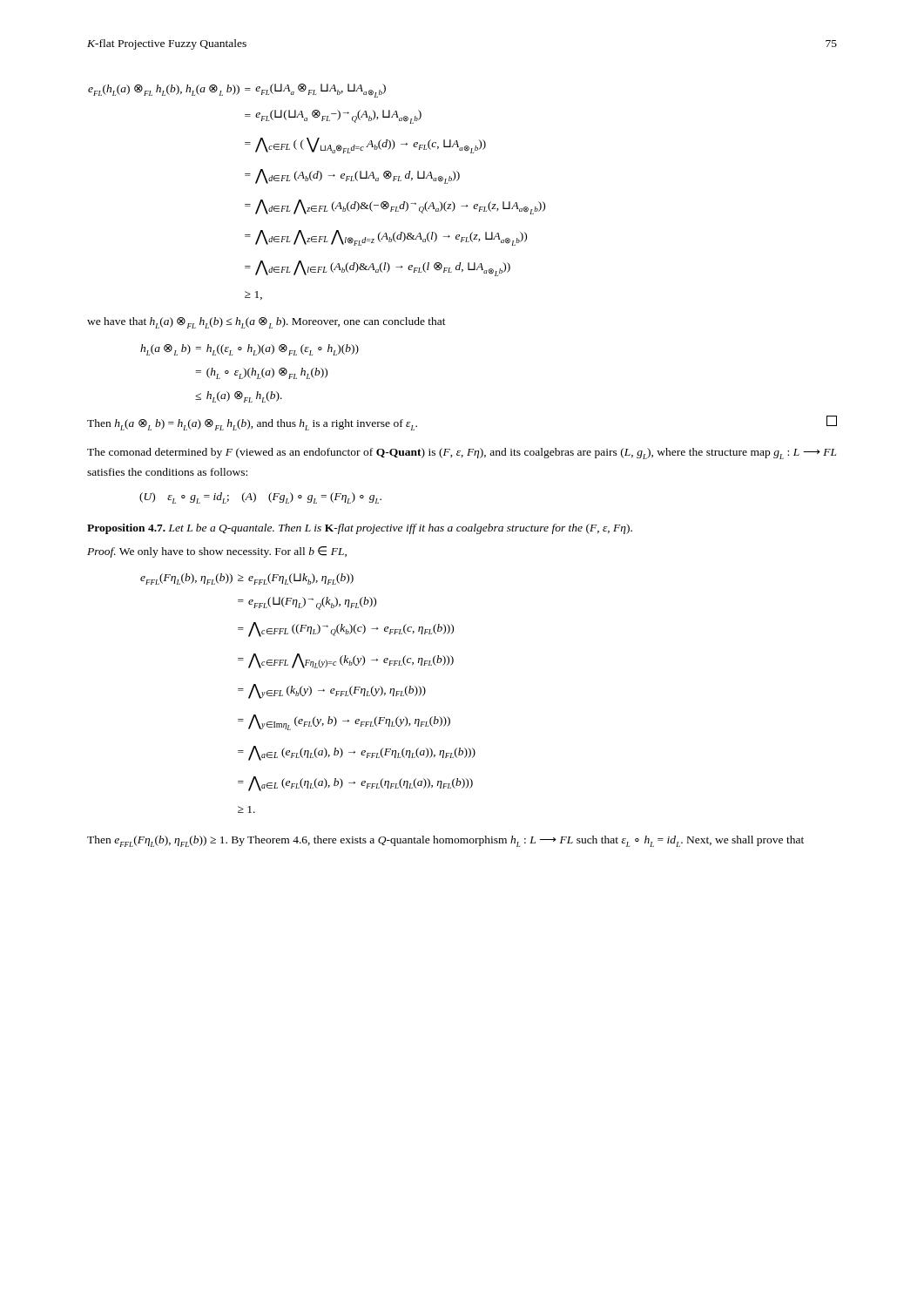924x1307 pixels.
Task: Navigate to the text starting "eFFL(FηL(b), ηFL(b)) ≥ eFFL(FηL(⊔kb),"
Action: (308, 694)
